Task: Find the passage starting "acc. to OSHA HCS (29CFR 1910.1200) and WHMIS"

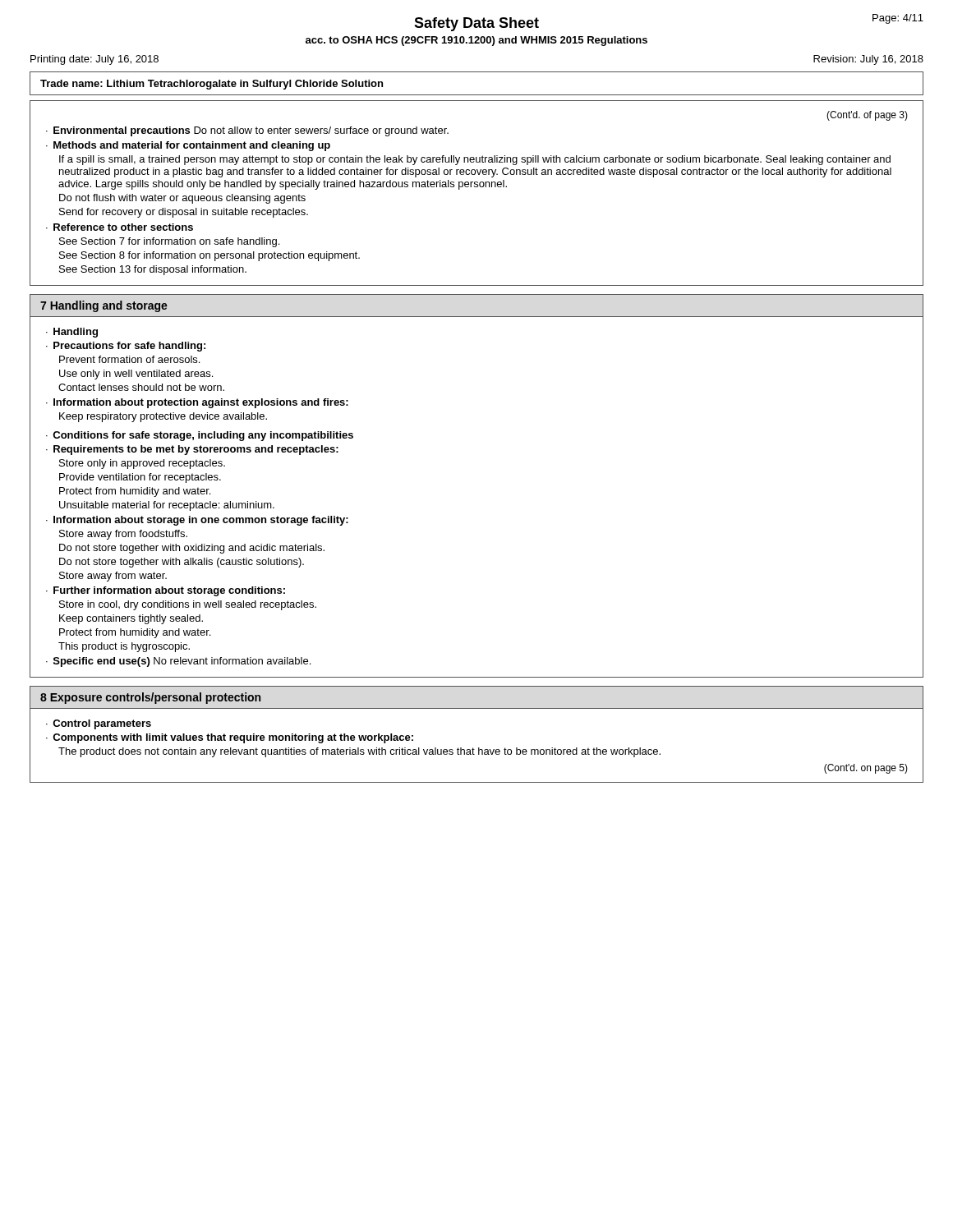Action: [x=476, y=40]
